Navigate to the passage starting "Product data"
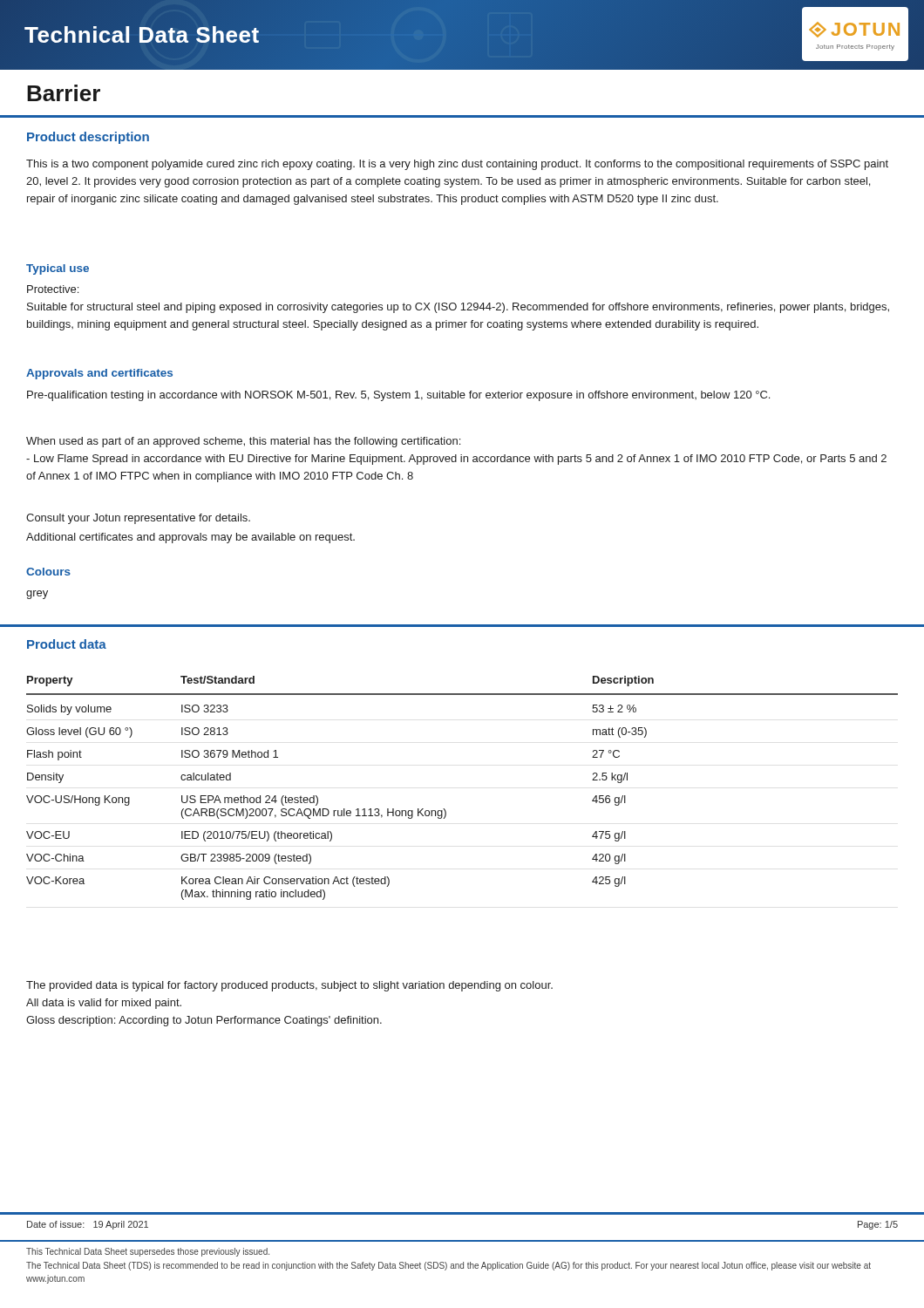The height and width of the screenshot is (1308, 924). (66, 644)
